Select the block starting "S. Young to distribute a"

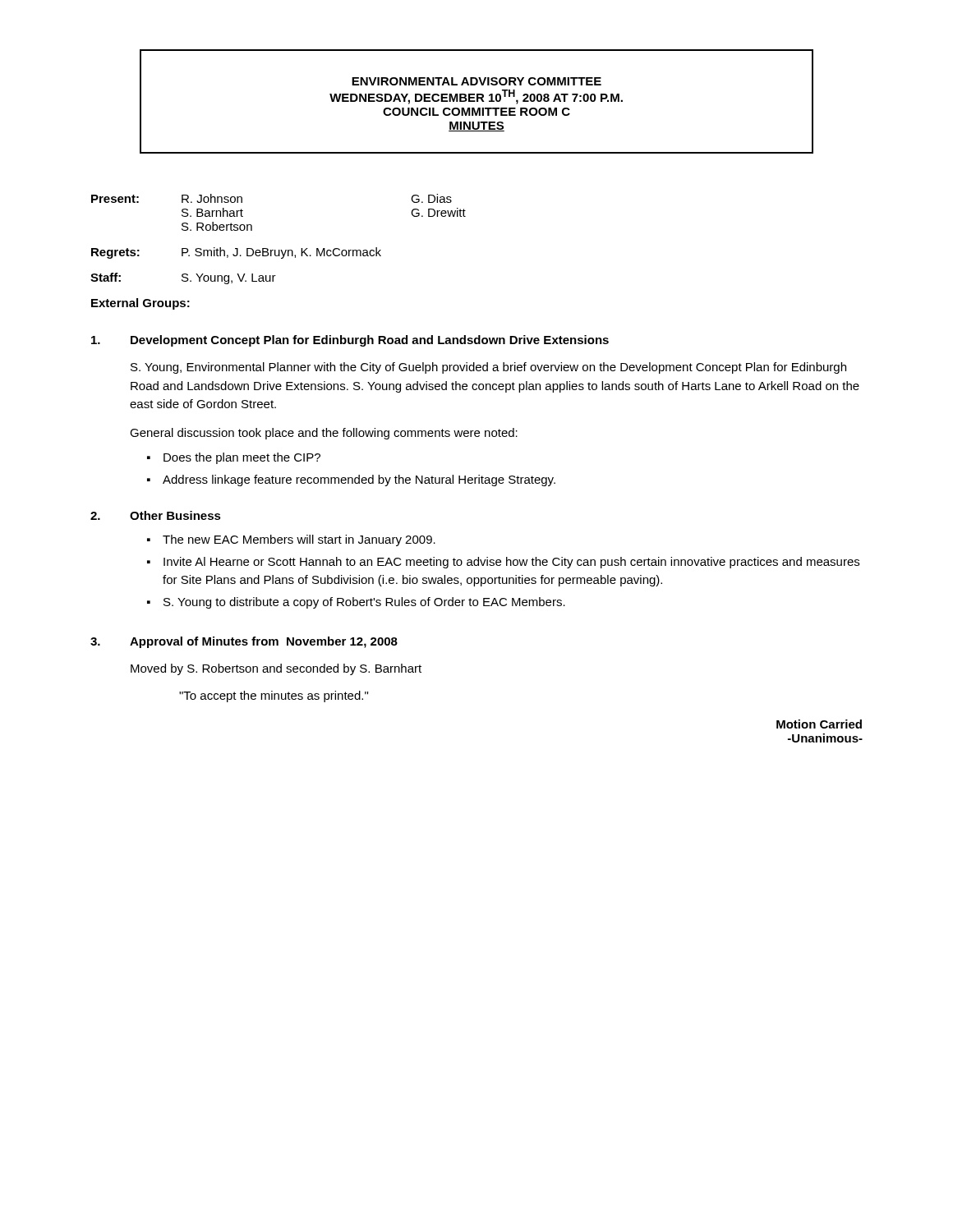[364, 601]
